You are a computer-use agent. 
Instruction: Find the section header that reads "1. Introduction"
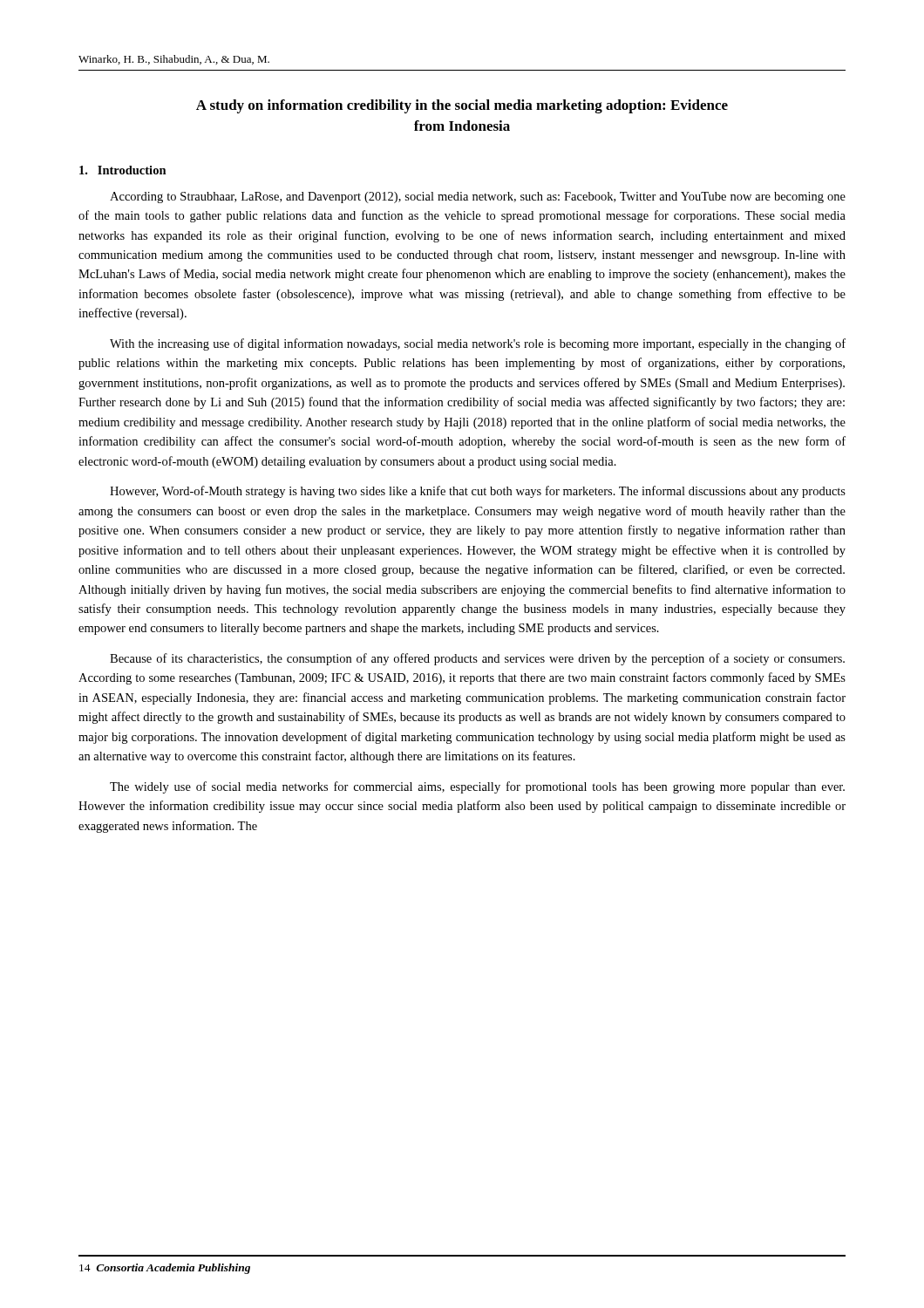click(x=122, y=170)
